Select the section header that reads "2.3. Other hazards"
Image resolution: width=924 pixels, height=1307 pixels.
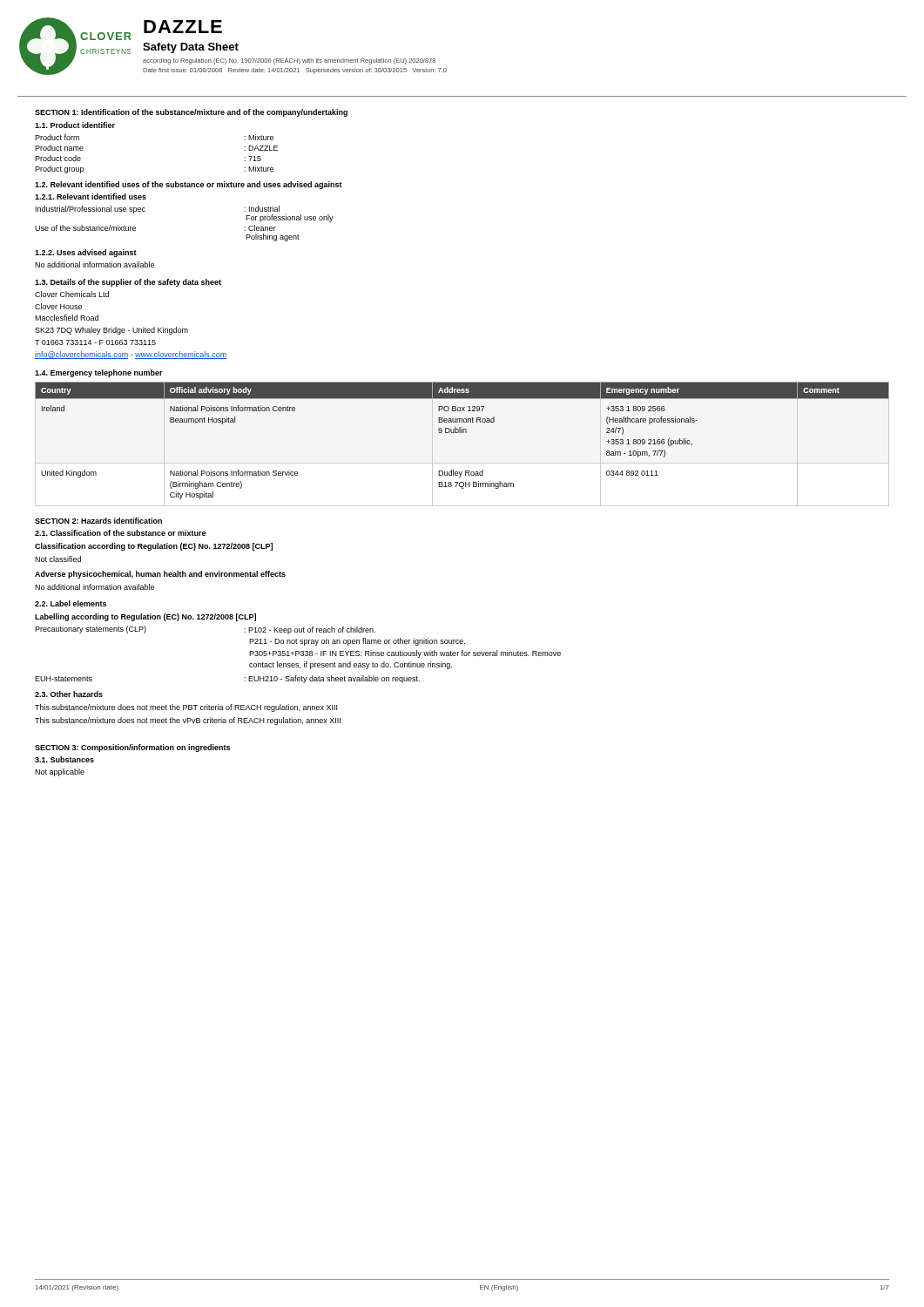click(x=69, y=694)
